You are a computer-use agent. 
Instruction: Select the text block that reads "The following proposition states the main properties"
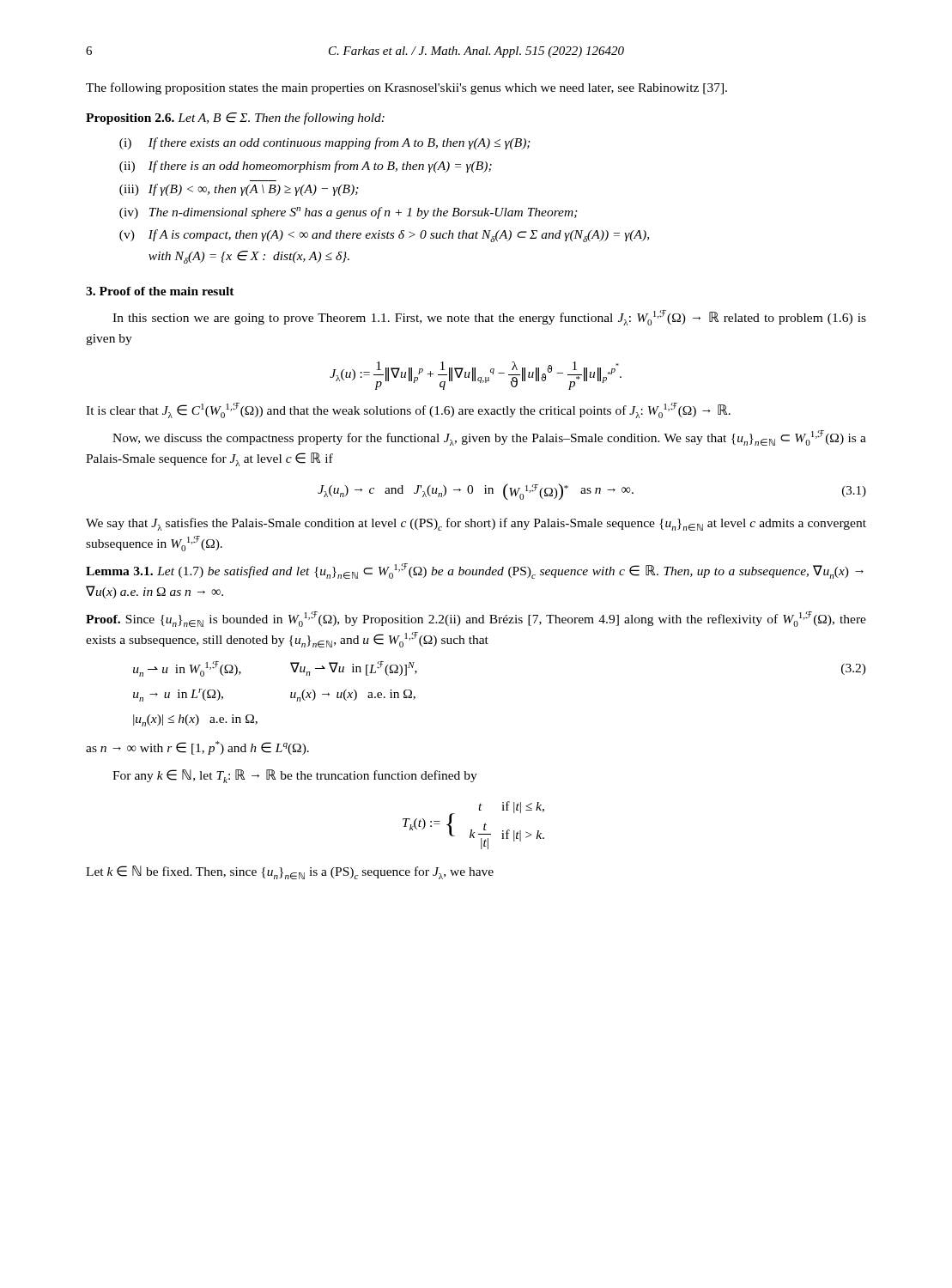pyautogui.click(x=407, y=87)
